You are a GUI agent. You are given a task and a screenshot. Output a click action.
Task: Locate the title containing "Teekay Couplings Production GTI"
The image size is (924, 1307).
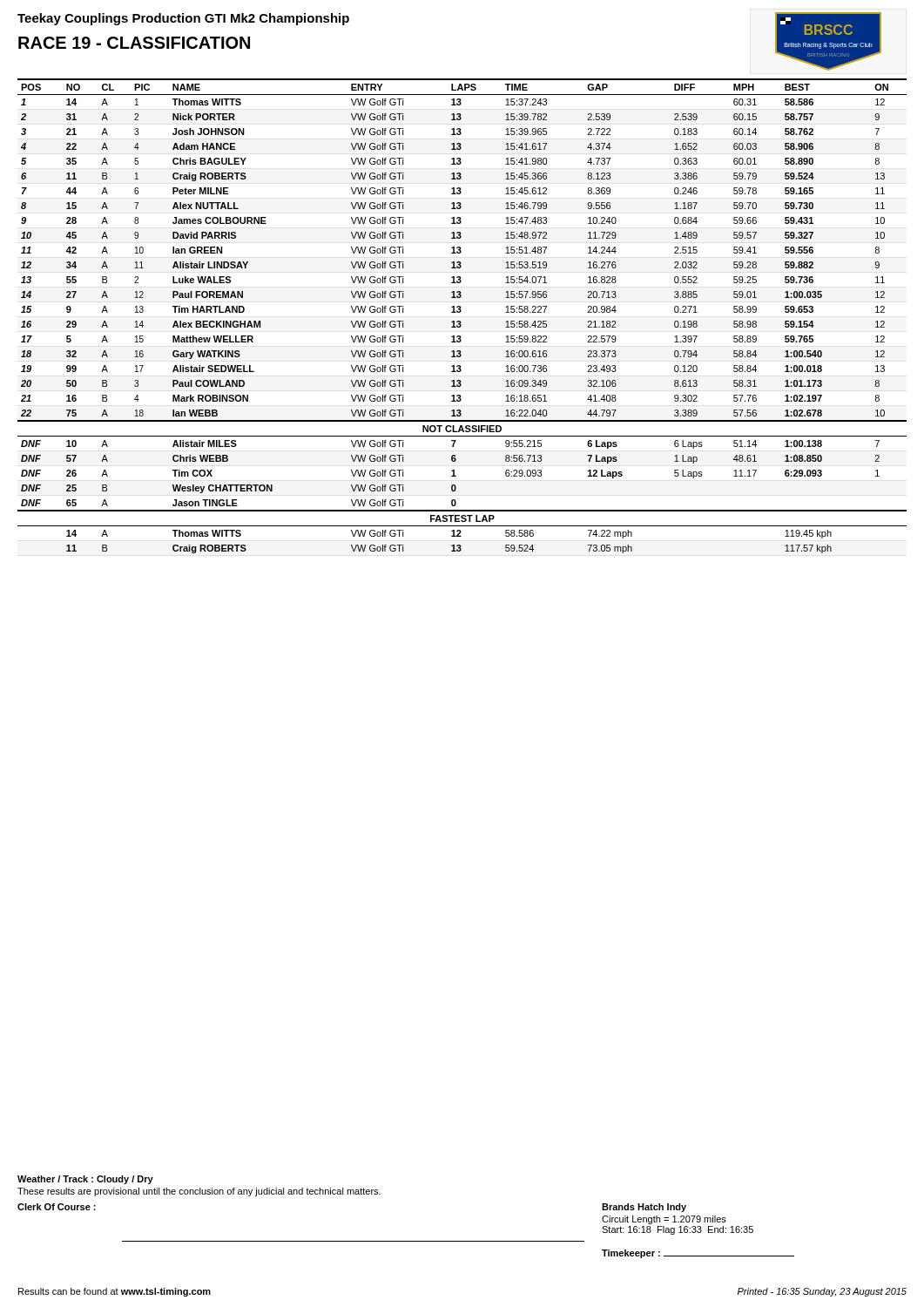coord(184,18)
